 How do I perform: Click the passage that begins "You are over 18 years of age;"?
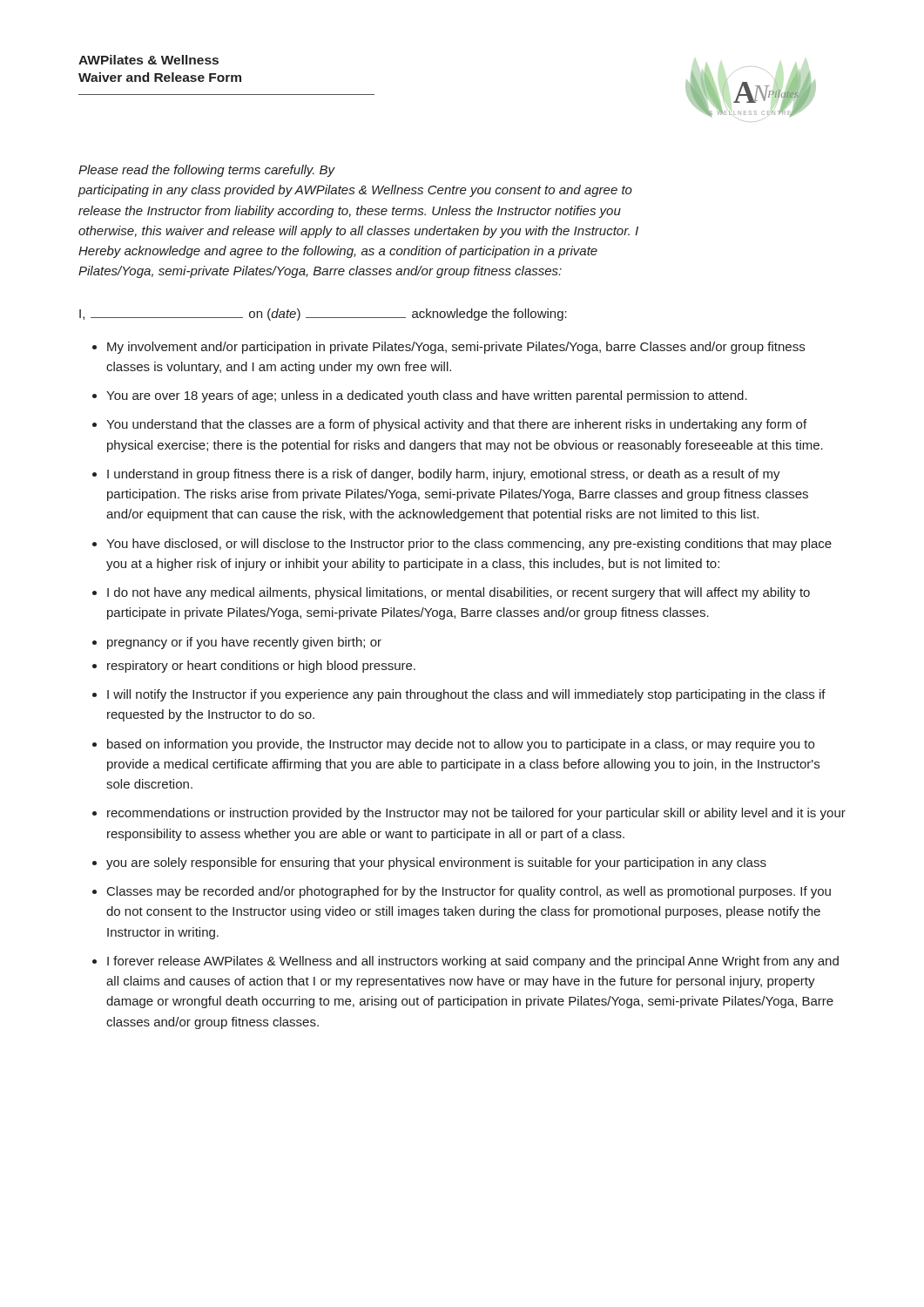click(x=427, y=395)
